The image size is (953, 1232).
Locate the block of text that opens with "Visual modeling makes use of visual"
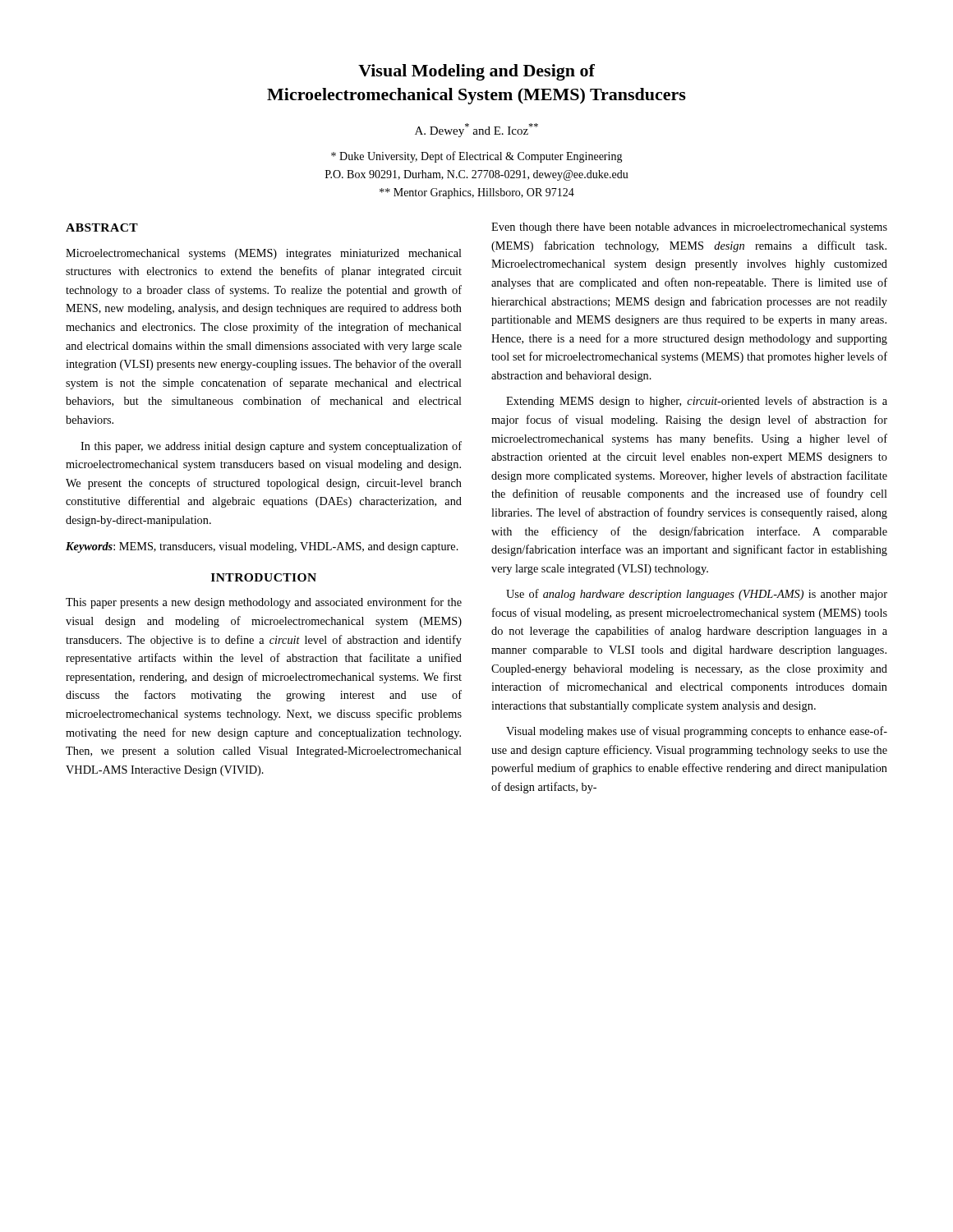[689, 759]
